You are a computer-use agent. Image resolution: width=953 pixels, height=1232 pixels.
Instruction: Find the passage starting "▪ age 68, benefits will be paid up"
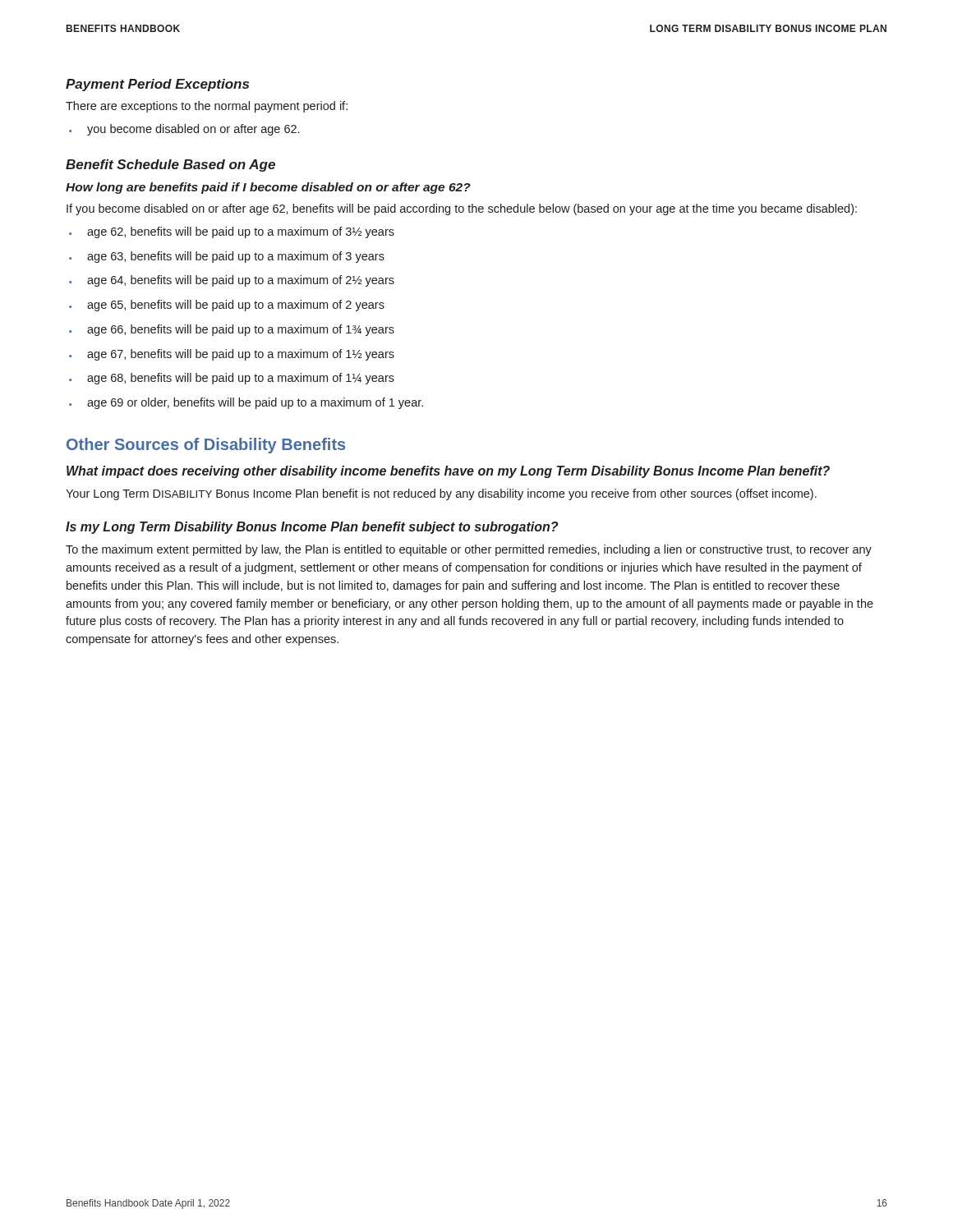[x=232, y=379]
